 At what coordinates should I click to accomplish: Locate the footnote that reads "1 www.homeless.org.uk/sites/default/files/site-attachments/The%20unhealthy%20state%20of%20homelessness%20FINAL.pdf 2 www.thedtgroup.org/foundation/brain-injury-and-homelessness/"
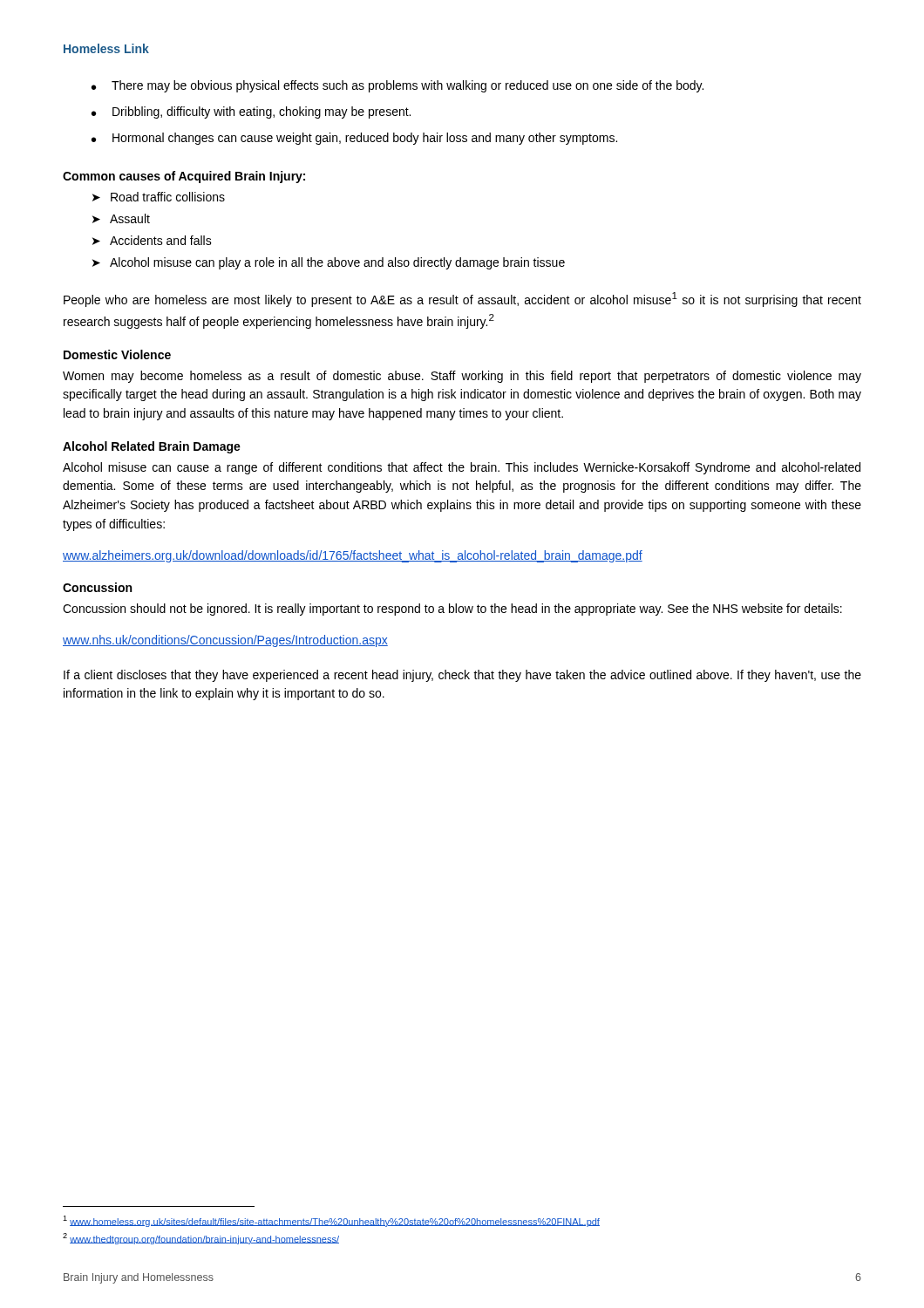(331, 1229)
